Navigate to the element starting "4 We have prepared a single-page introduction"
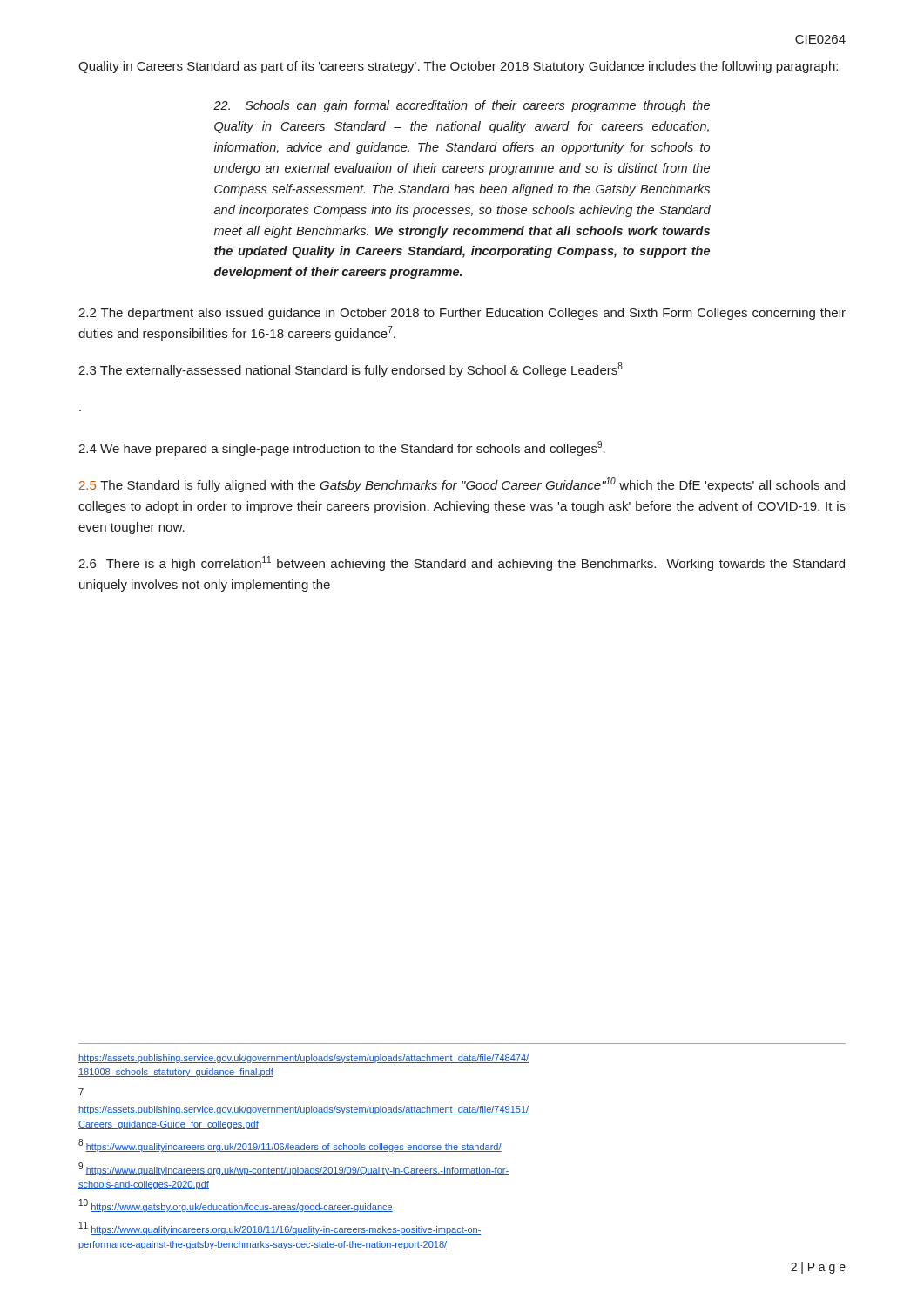This screenshot has width=924, height=1307. (342, 448)
